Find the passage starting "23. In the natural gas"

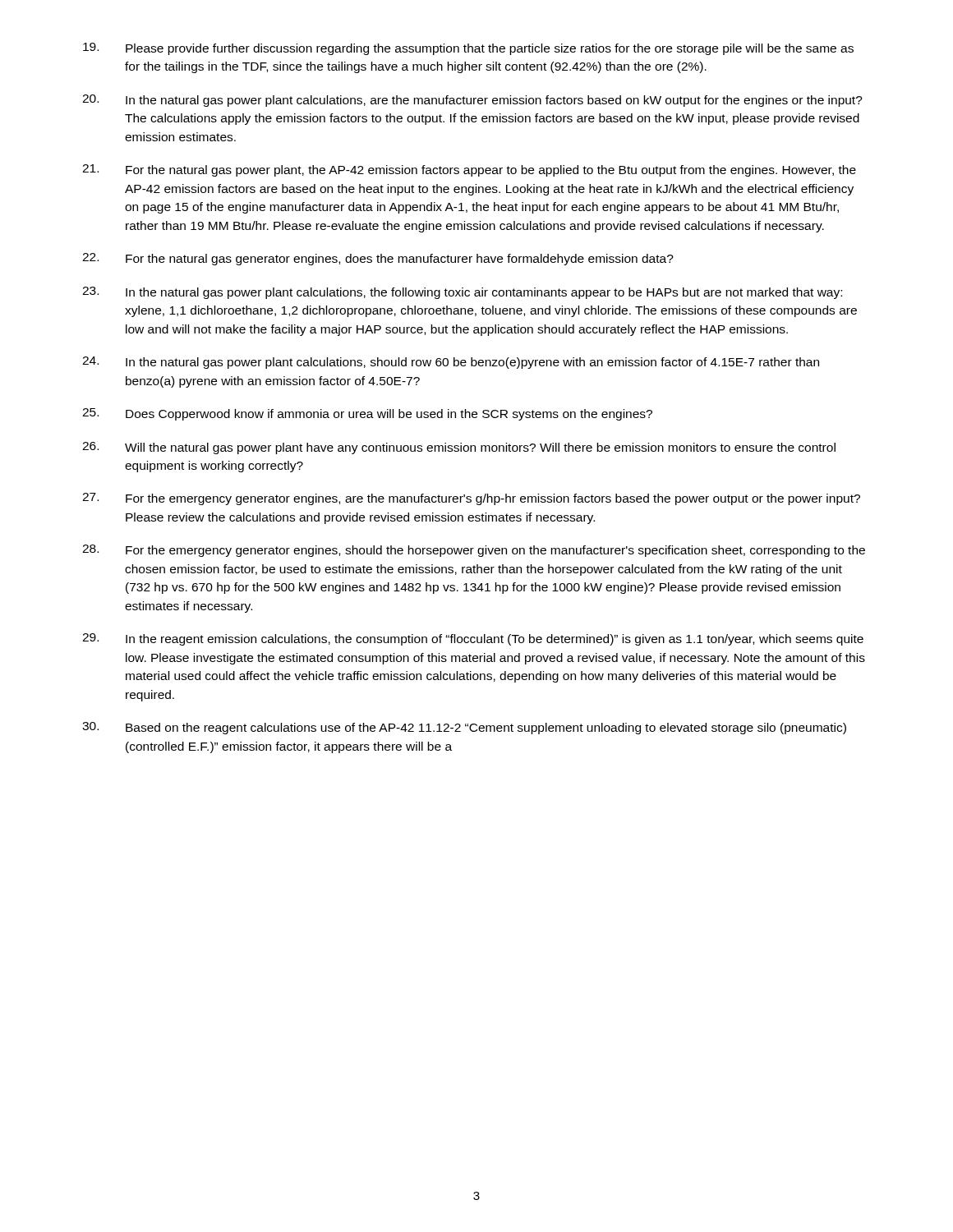pyautogui.click(x=476, y=311)
